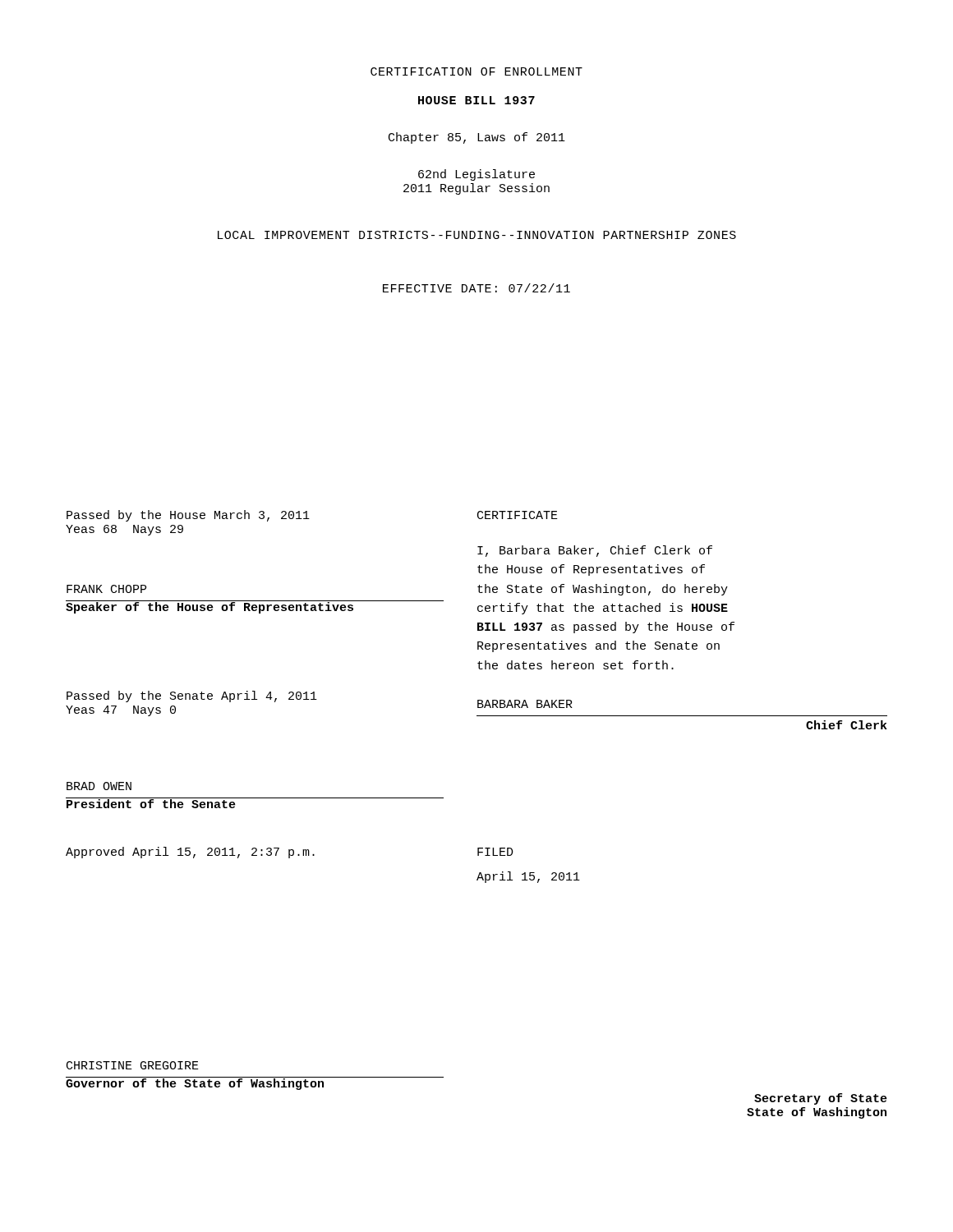Where does it say "EFFECTIVE DATE: 07/22/11"?

pyautogui.click(x=476, y=290)
